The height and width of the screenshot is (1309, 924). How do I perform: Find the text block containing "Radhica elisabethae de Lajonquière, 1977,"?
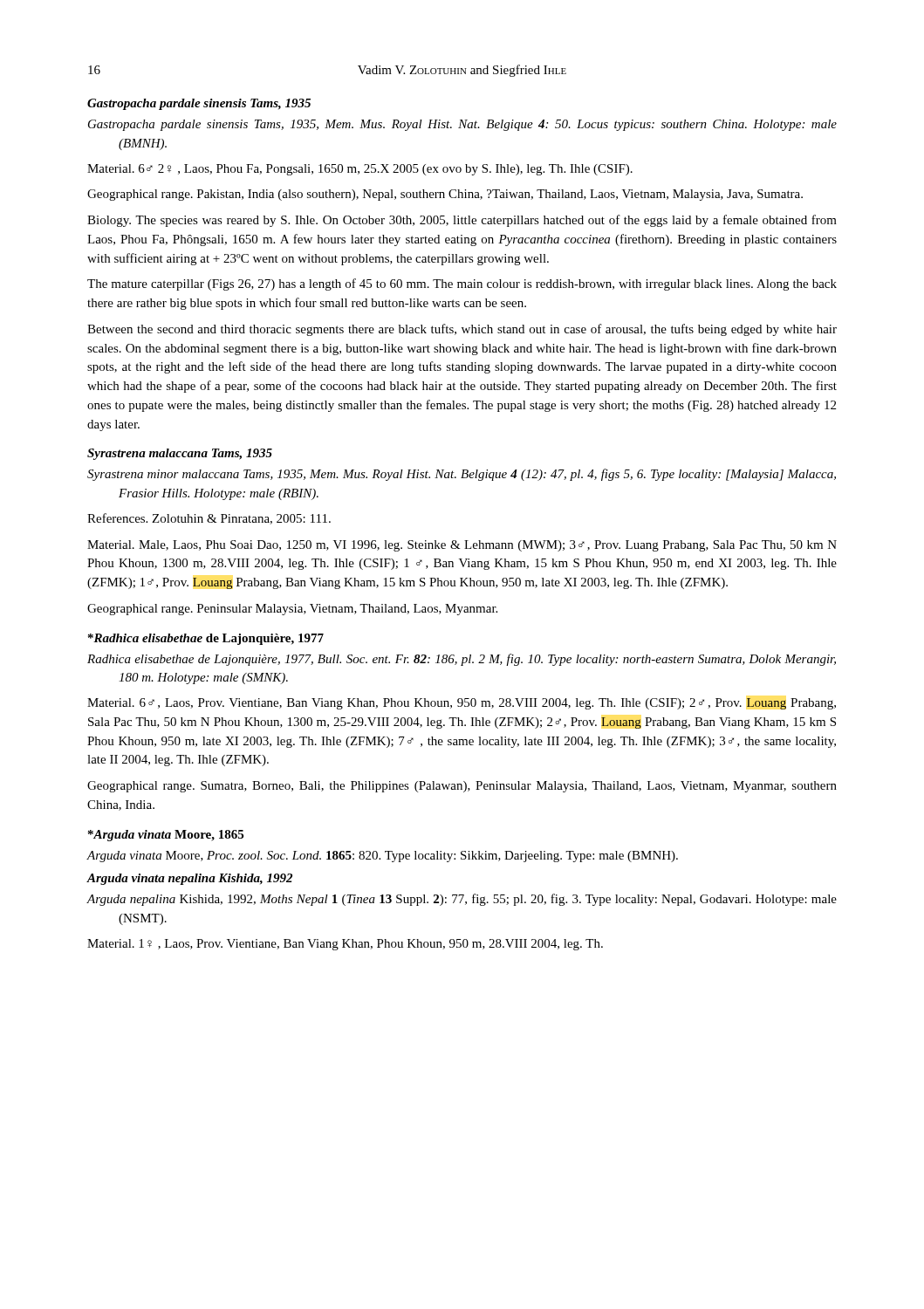point(462,668)
